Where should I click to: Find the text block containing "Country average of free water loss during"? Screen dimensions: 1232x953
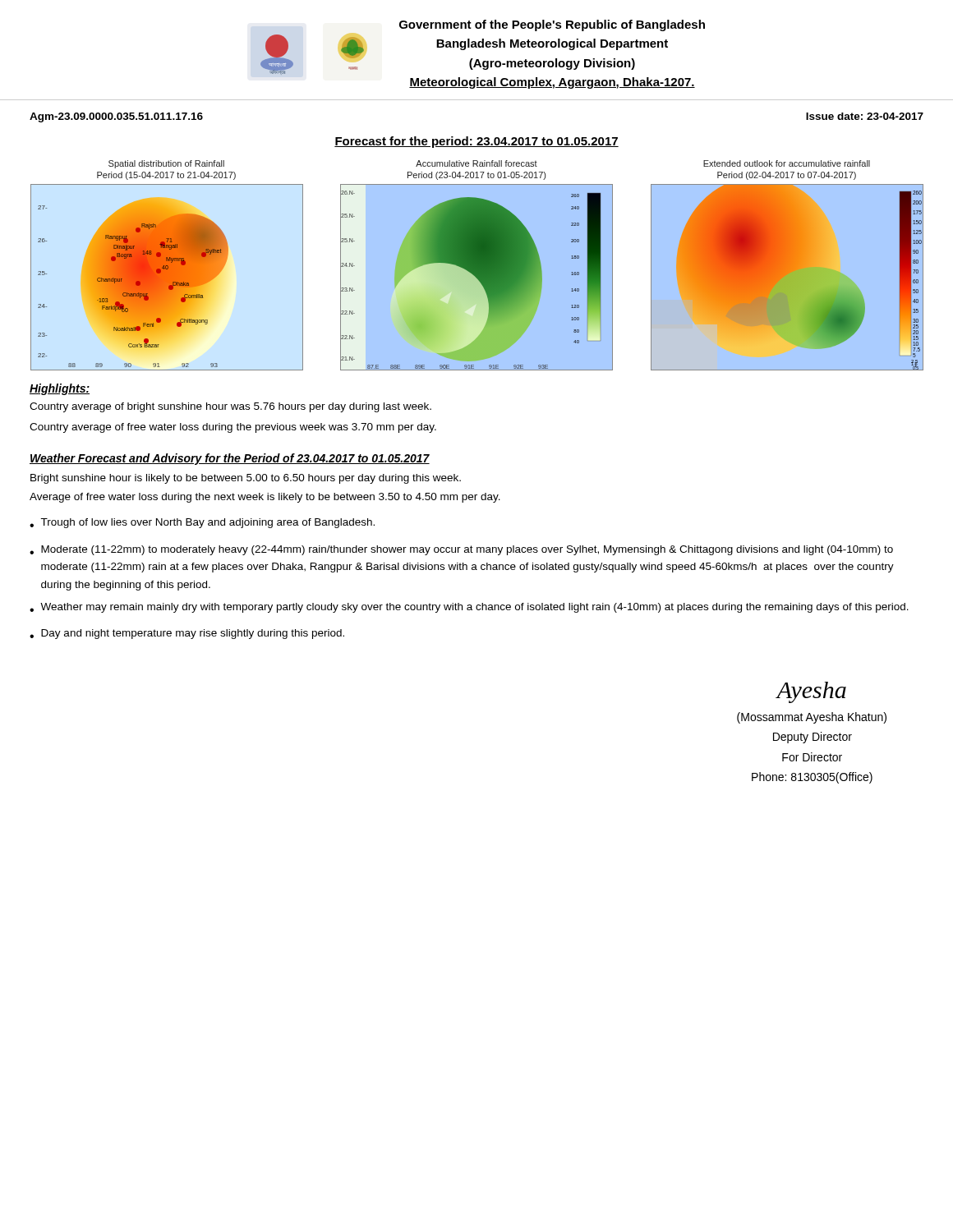click(x=233, y=426)
